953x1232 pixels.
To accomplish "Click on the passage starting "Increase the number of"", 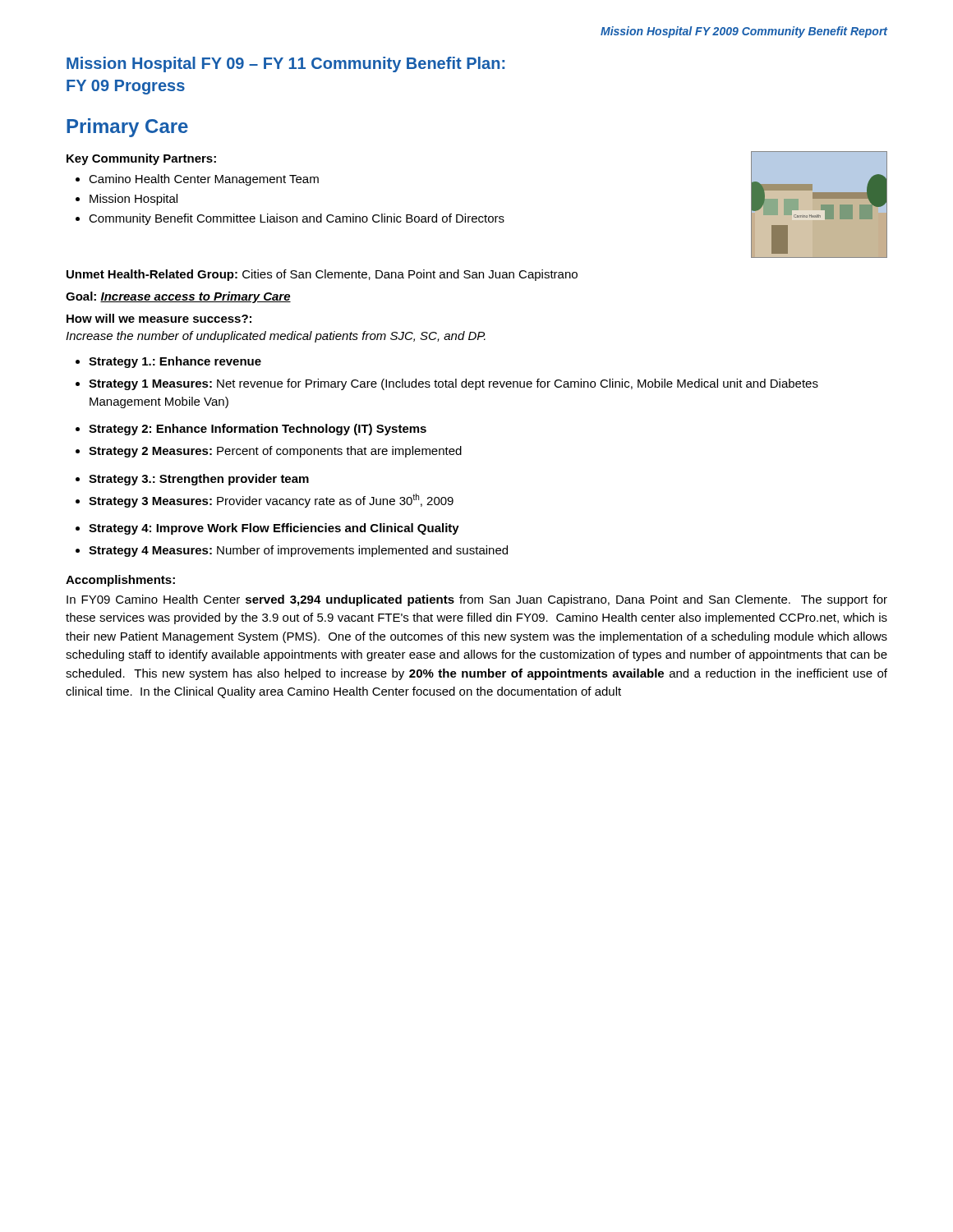I will pos(276,336).
